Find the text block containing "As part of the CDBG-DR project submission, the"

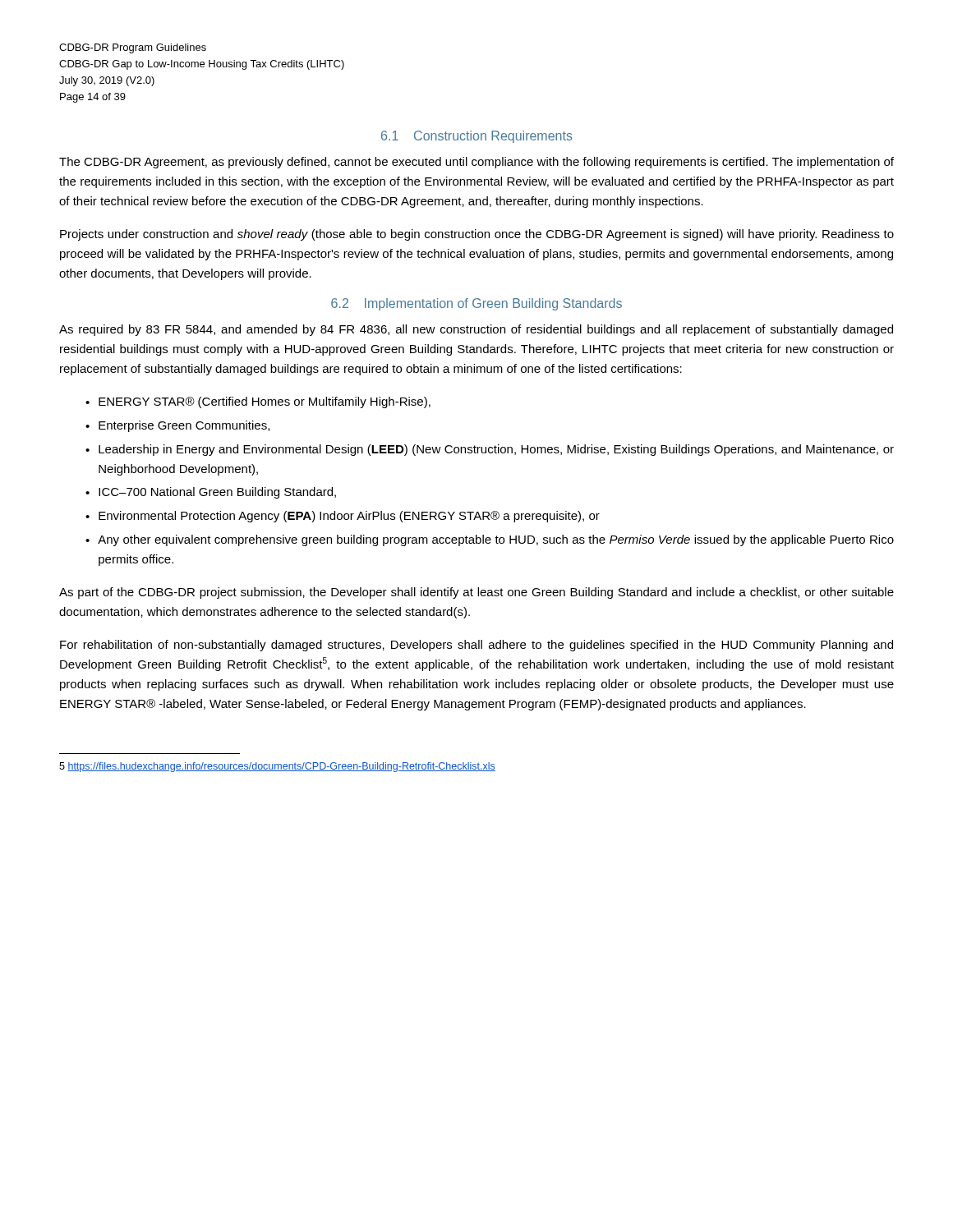[476, 601]
